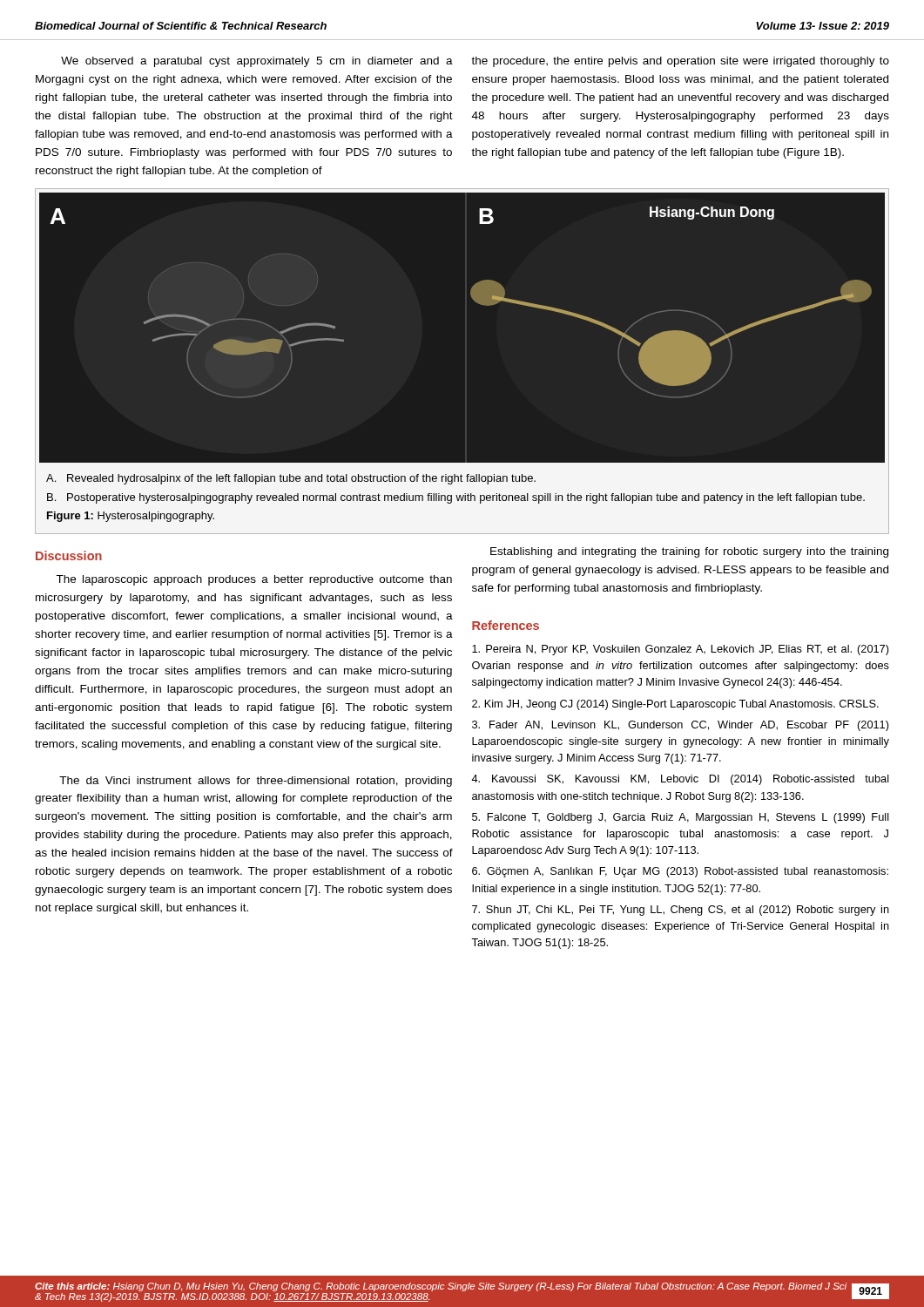Screen dimensions: 1307x924
Task: Select the element starting "The da Vinci instrument allows for three-dimensional"
Action: click(244, 844)
